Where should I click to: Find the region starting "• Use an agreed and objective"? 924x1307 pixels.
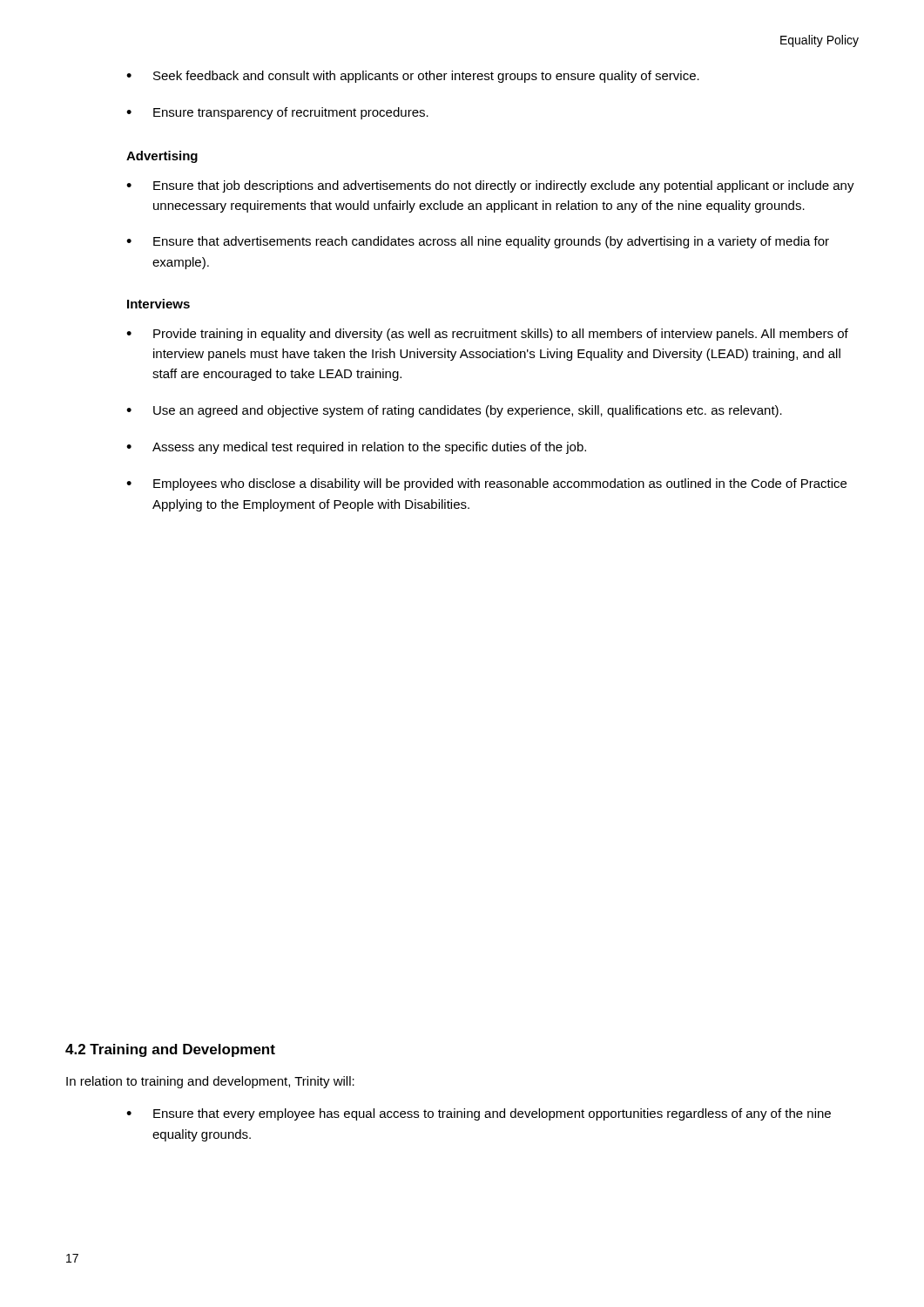click(492, 410)
